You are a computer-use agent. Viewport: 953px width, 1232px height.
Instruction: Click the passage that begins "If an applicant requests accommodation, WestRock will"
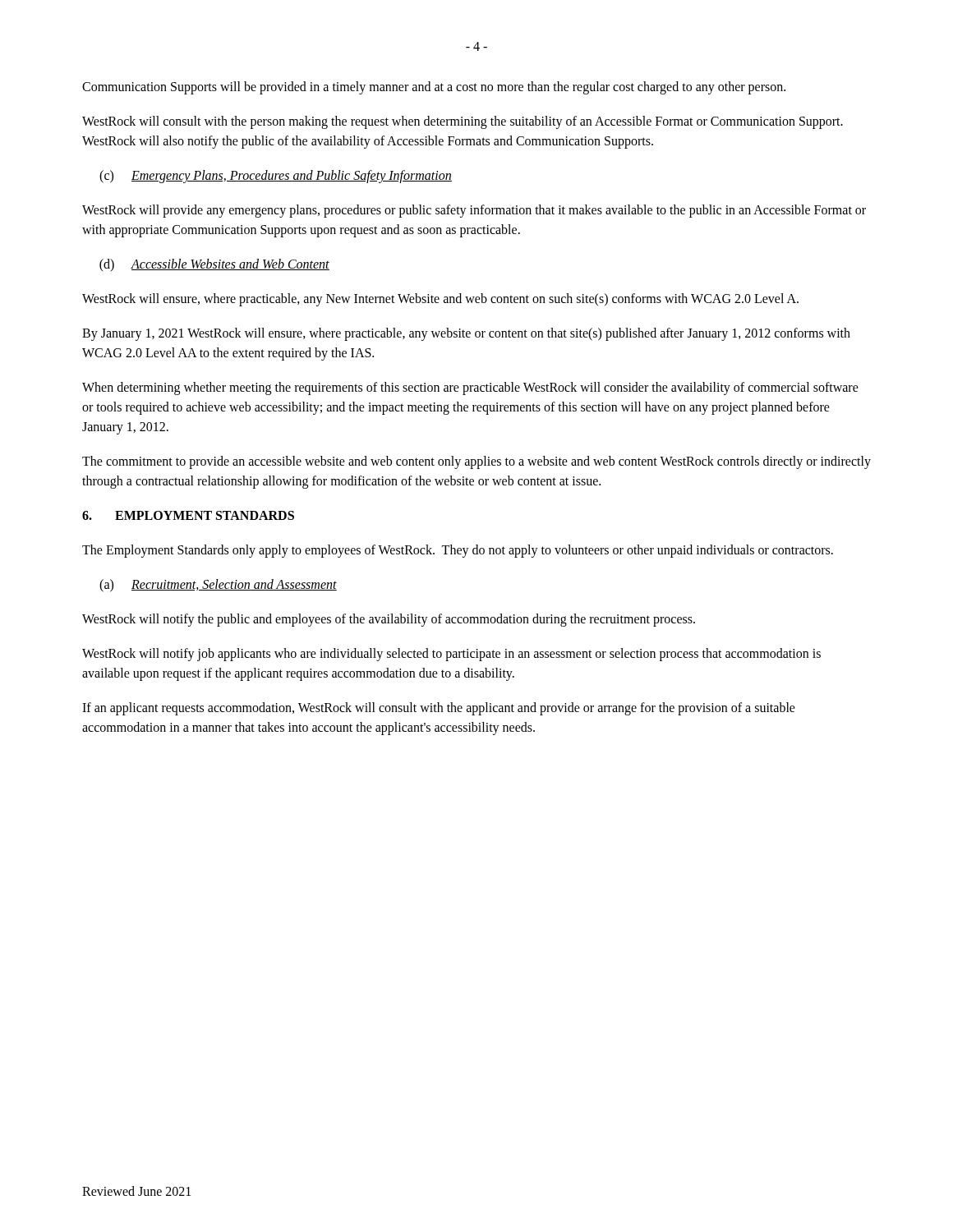coord(439,717)
